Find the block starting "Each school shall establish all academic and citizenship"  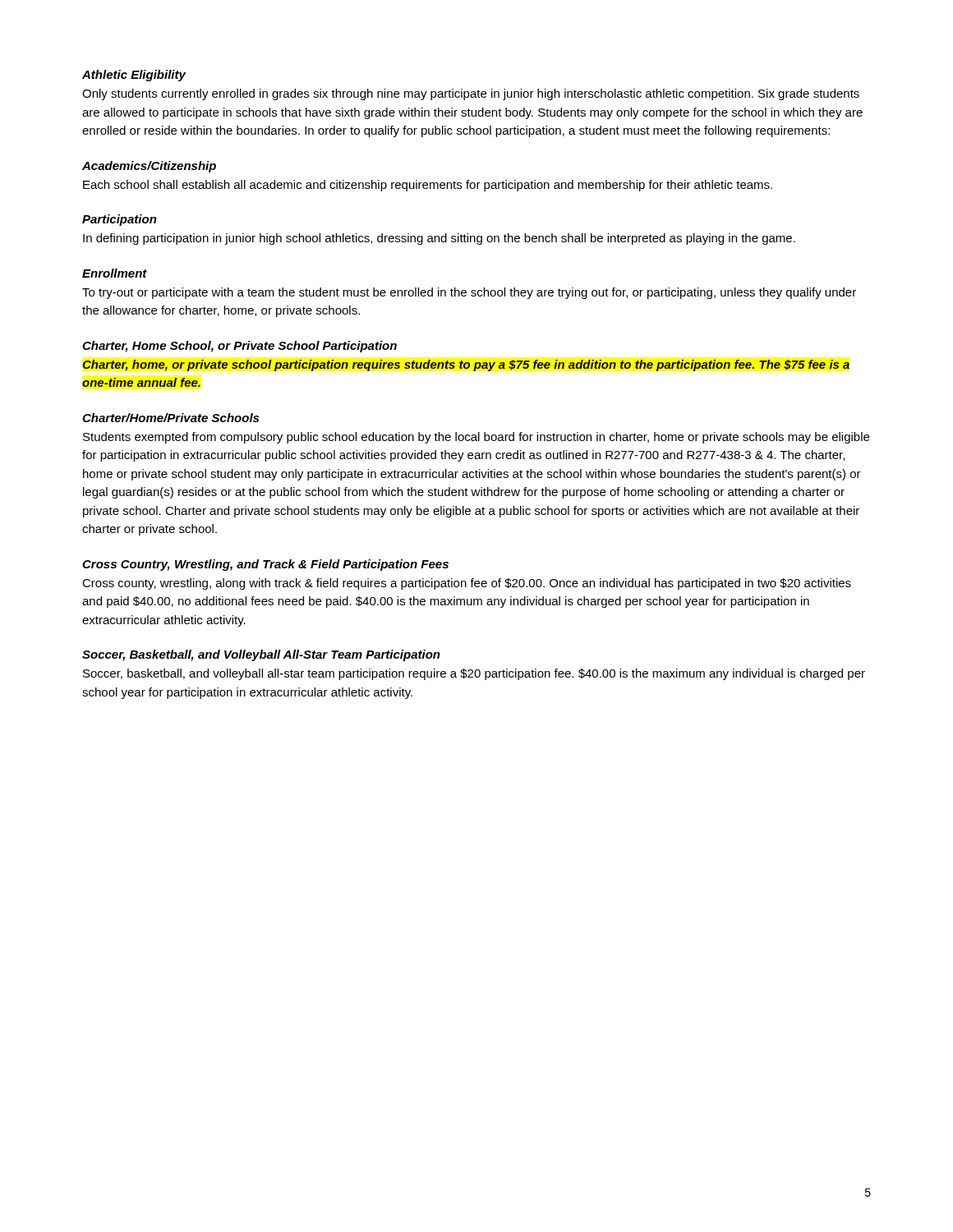[428, 184]
